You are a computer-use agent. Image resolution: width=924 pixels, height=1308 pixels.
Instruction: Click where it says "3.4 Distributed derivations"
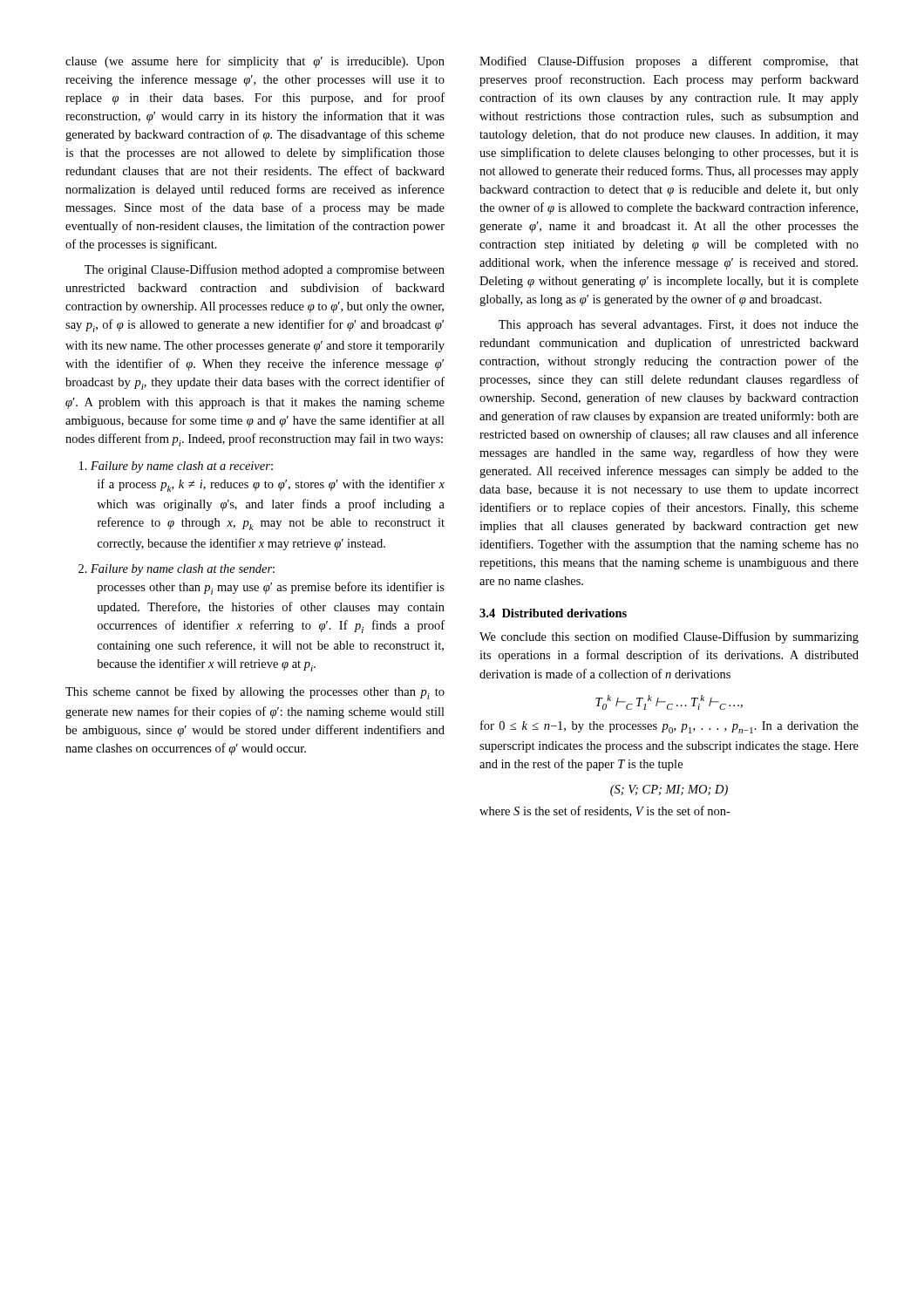[x=553, y=613]
